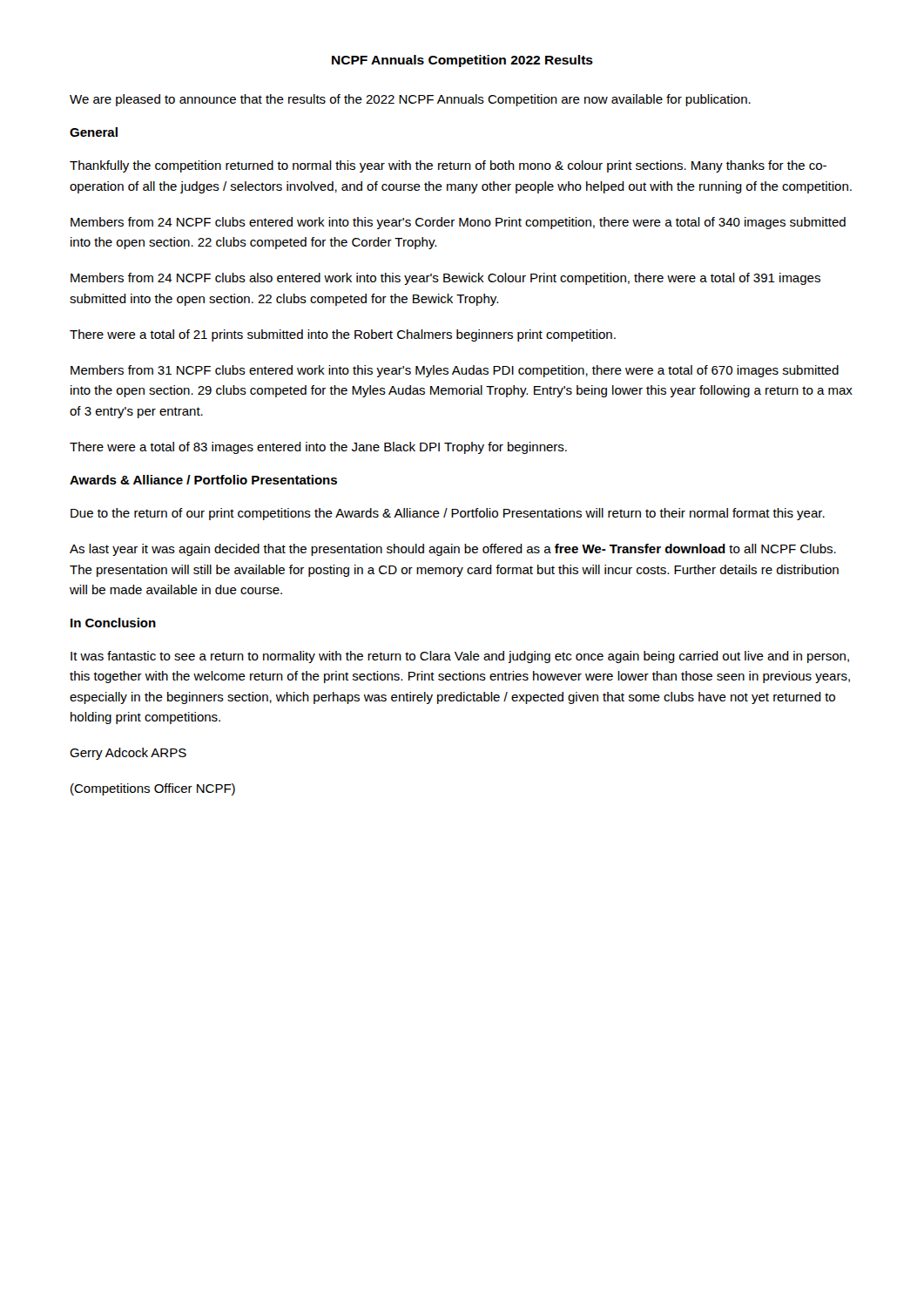Click on the text block starting "Gerry Adcock ARPS"
Viewport: 924px width, 1307px height.
128,752
